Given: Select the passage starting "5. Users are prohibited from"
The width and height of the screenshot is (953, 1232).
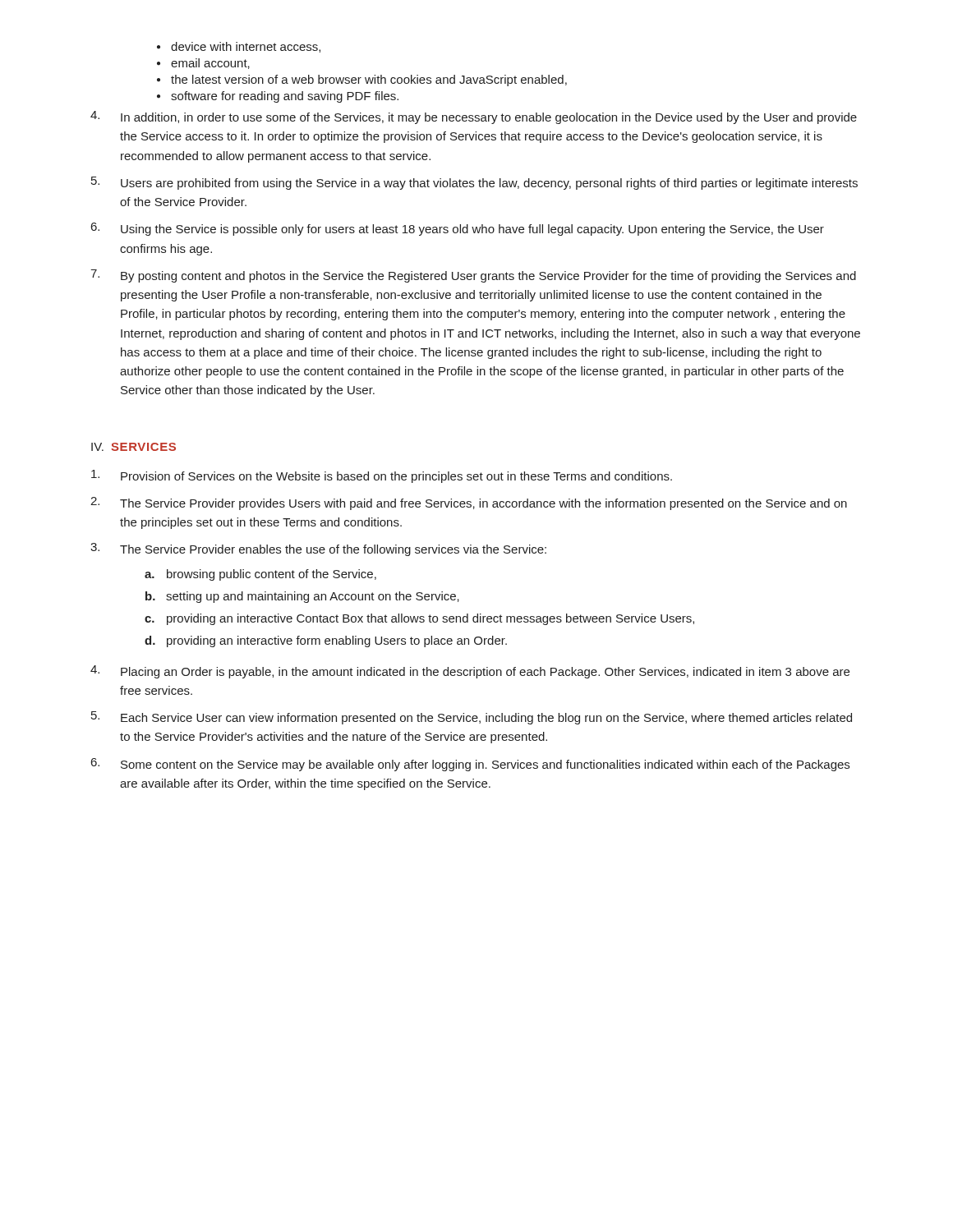Looking at the screenshot, I should pos(476,192).
